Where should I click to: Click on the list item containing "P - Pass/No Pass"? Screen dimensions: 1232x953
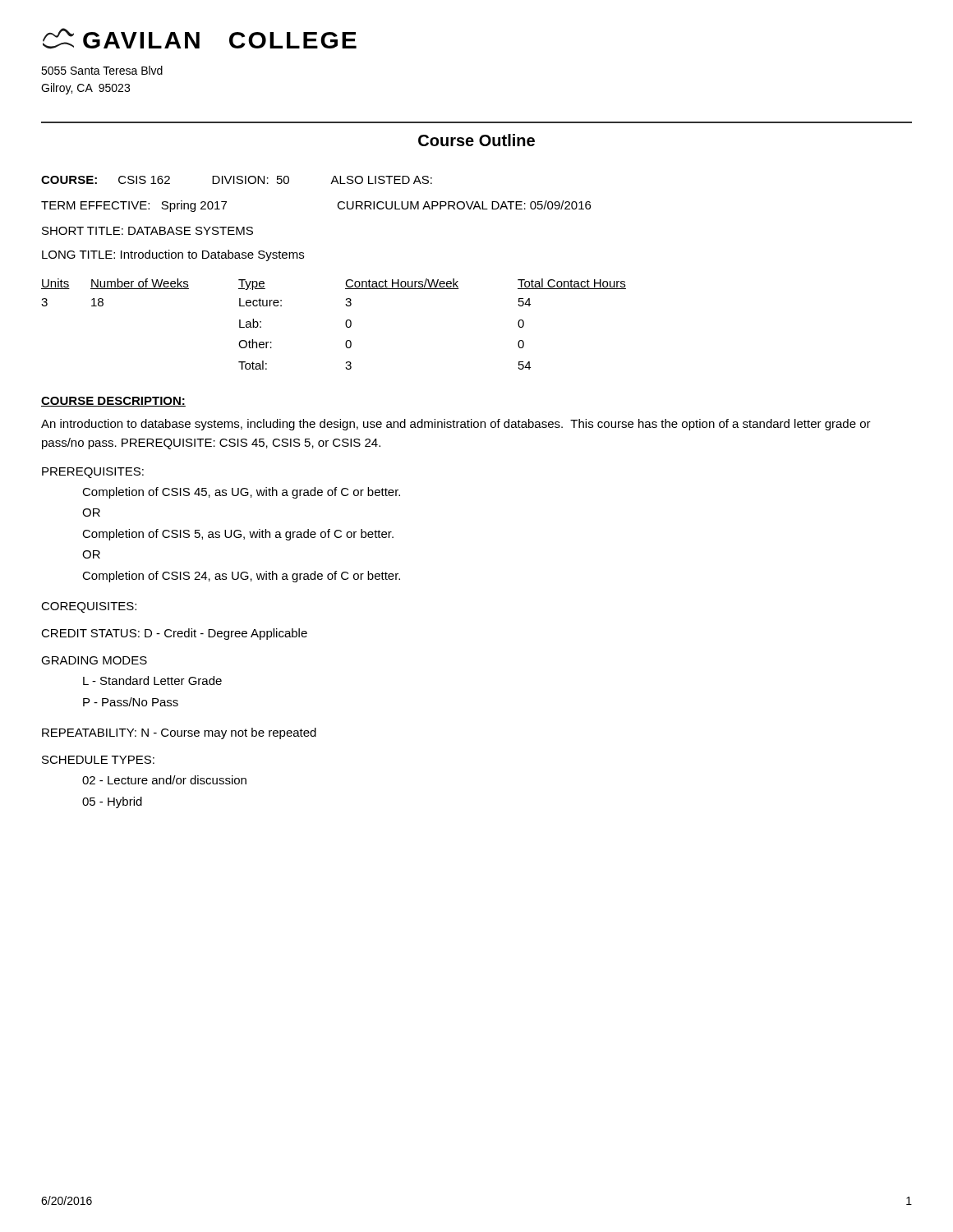coord(130,701)
